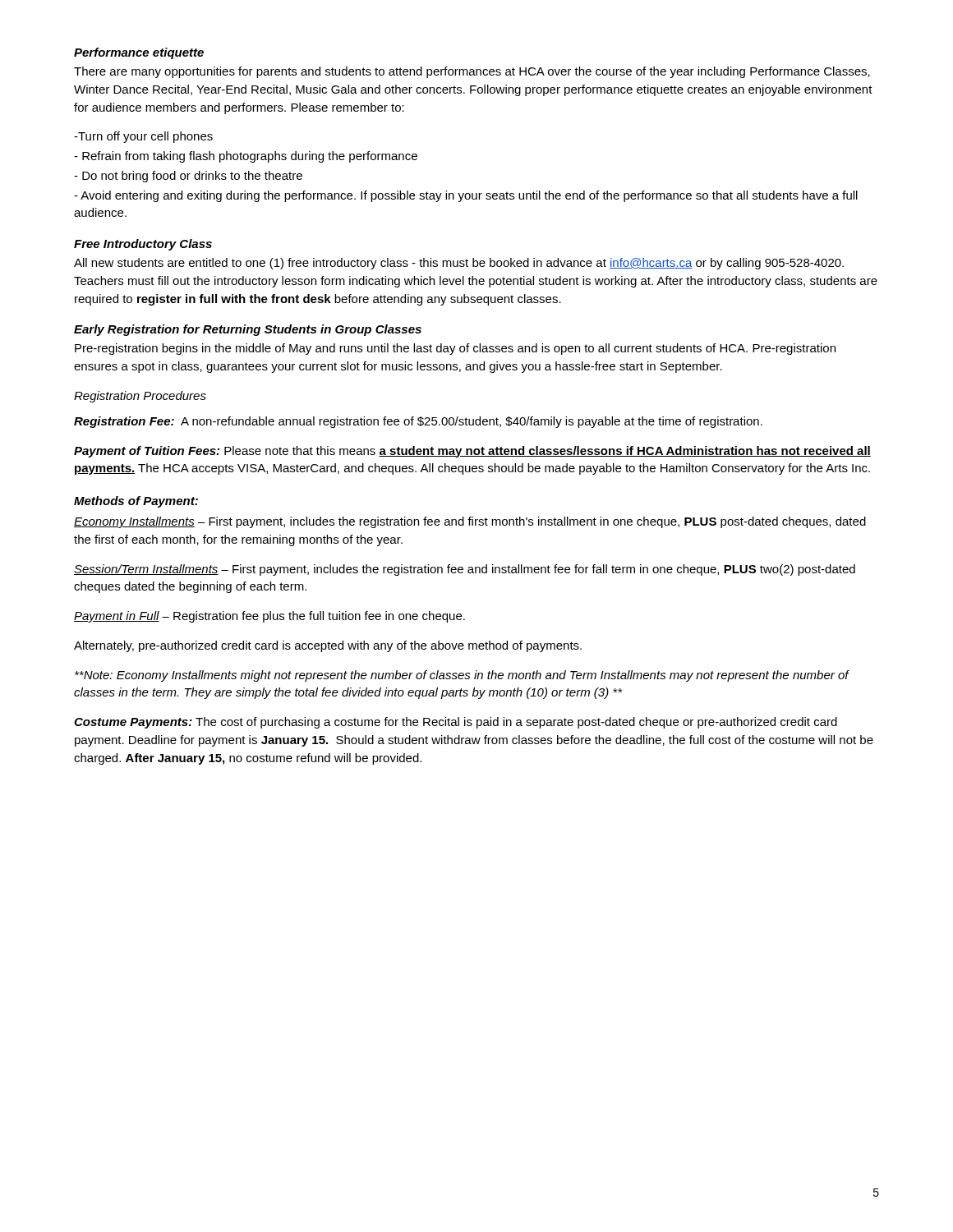The height and width of the screenshot is (1232, 953).
Task: Select the list item that says "Refrain from taking flash photographs"
Action: tap(246, 156)
